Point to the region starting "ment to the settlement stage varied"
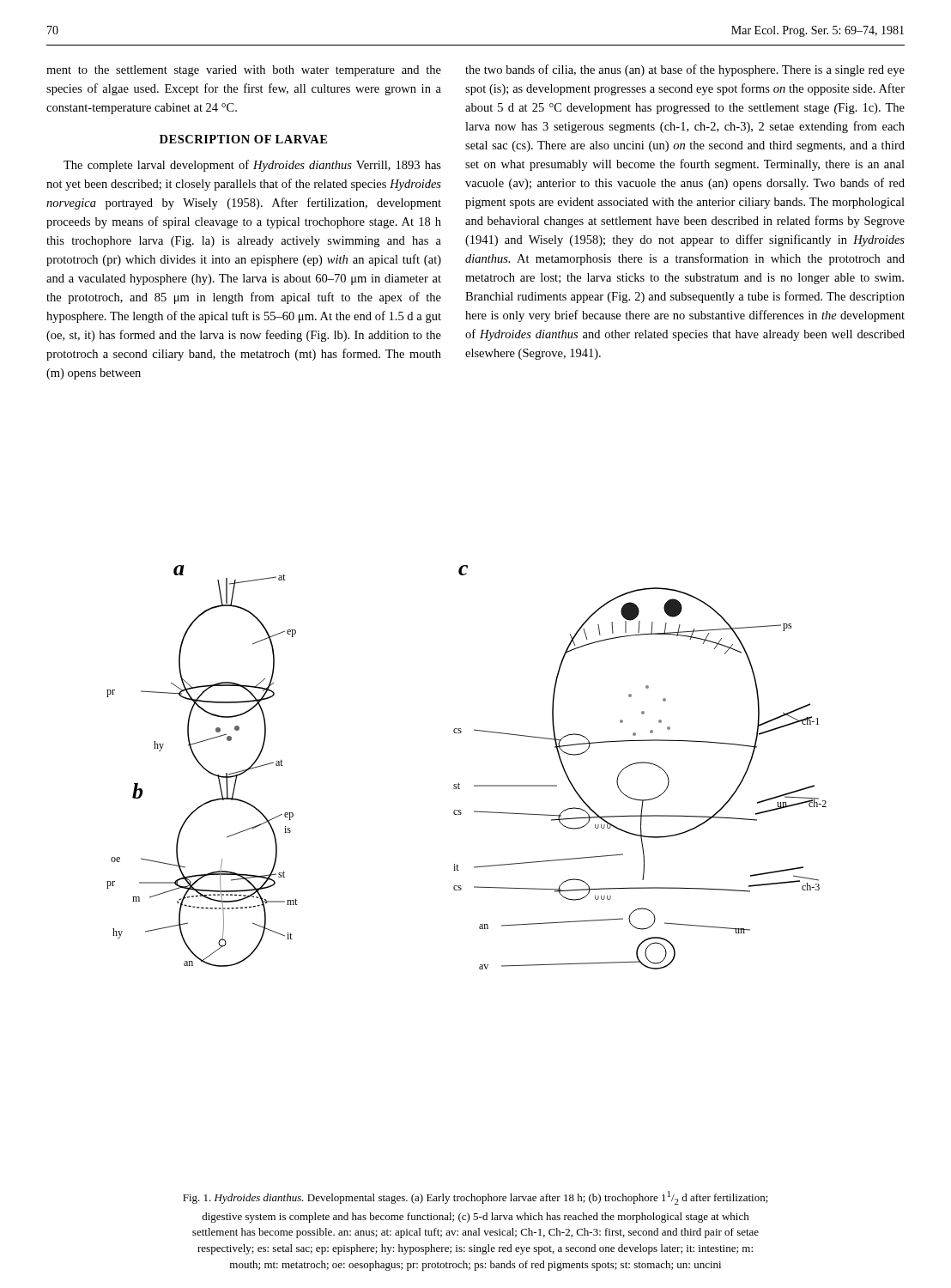 pyautogui.click(x=244, y=88)
